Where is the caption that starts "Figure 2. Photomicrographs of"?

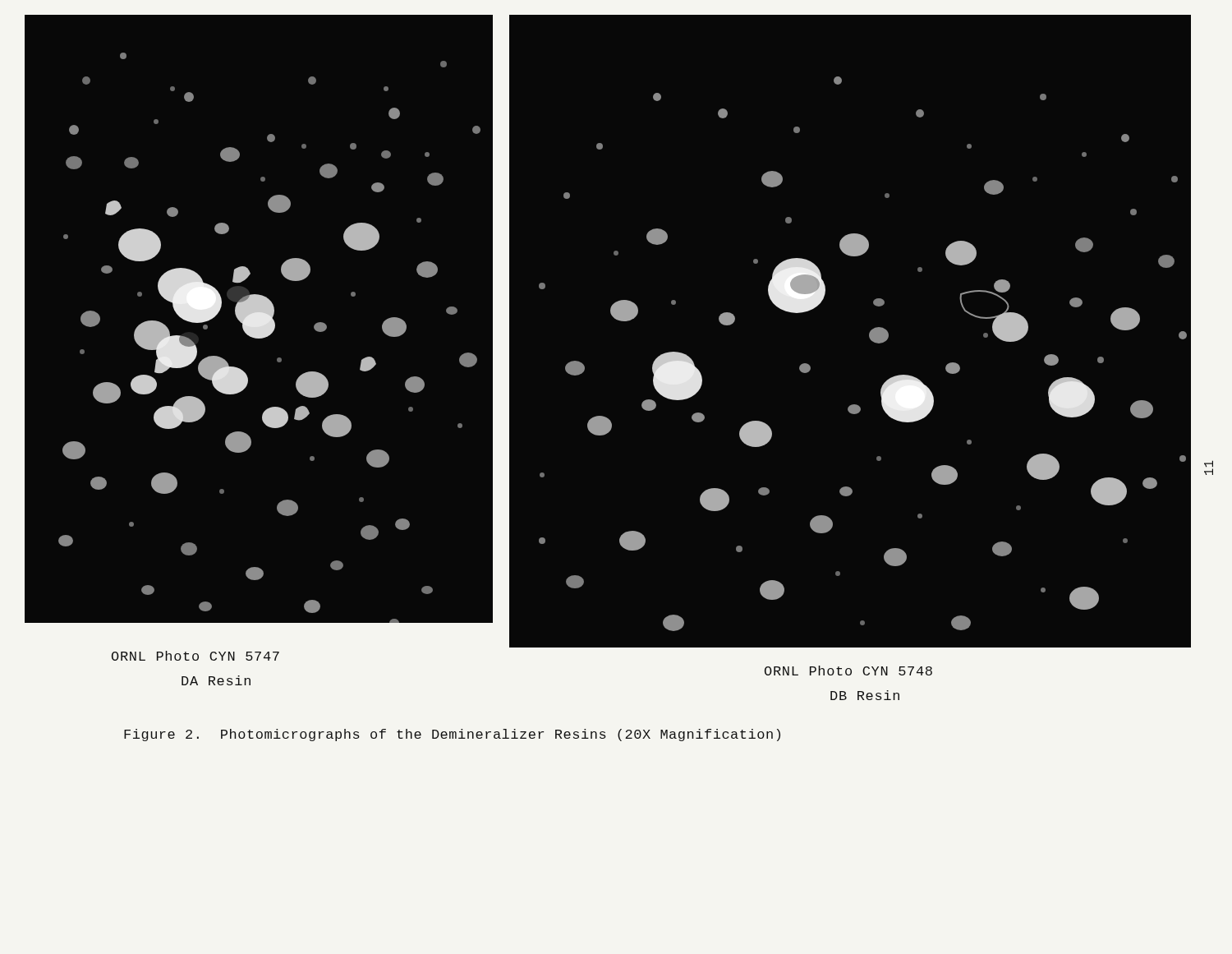click(x=453, y=735)
